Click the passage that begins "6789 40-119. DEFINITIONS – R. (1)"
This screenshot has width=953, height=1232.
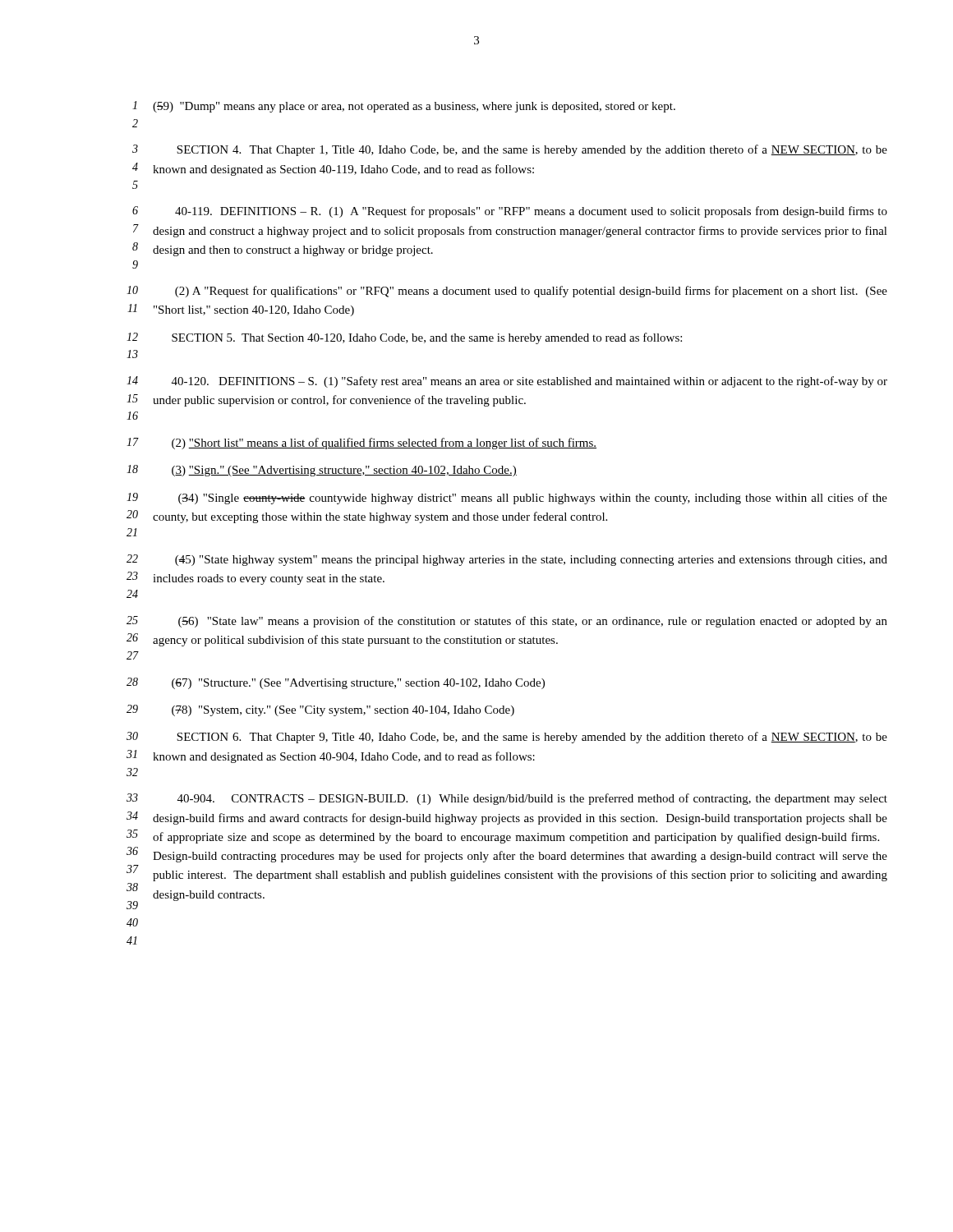[493, 238]
